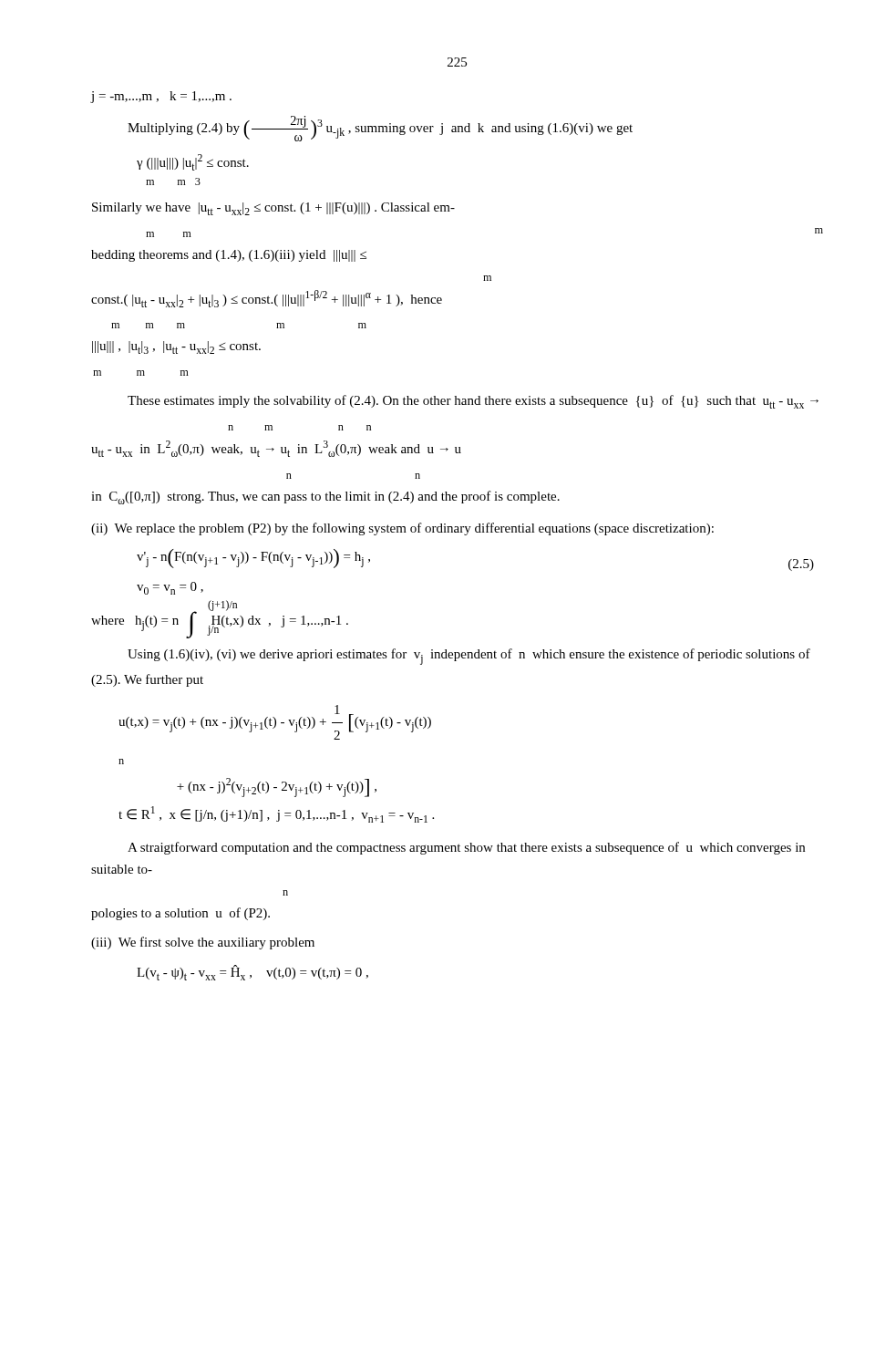Locate the block of text that opens with "These estimates imply the"

point(456,450)
